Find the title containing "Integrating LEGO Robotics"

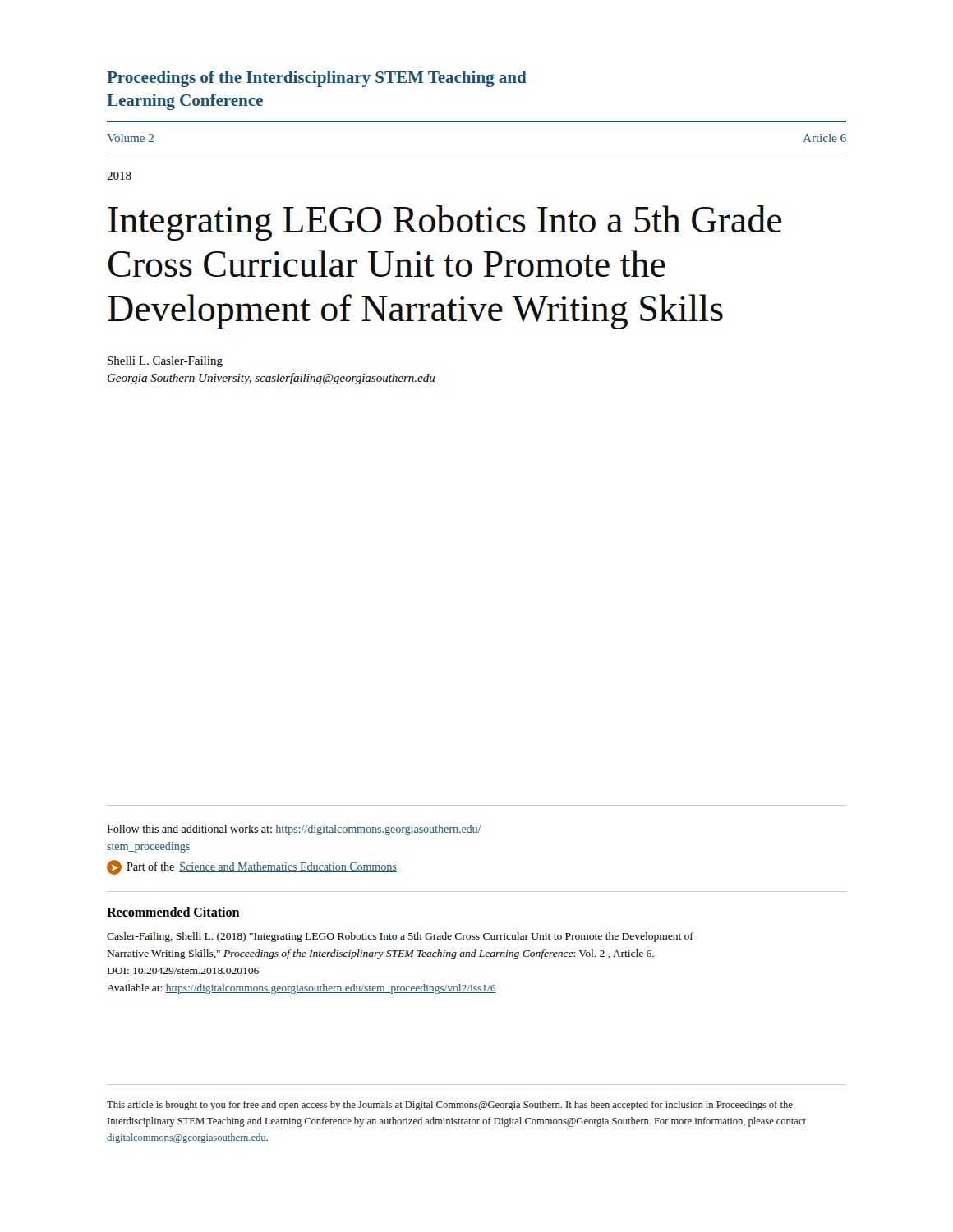tap(445, 264)
